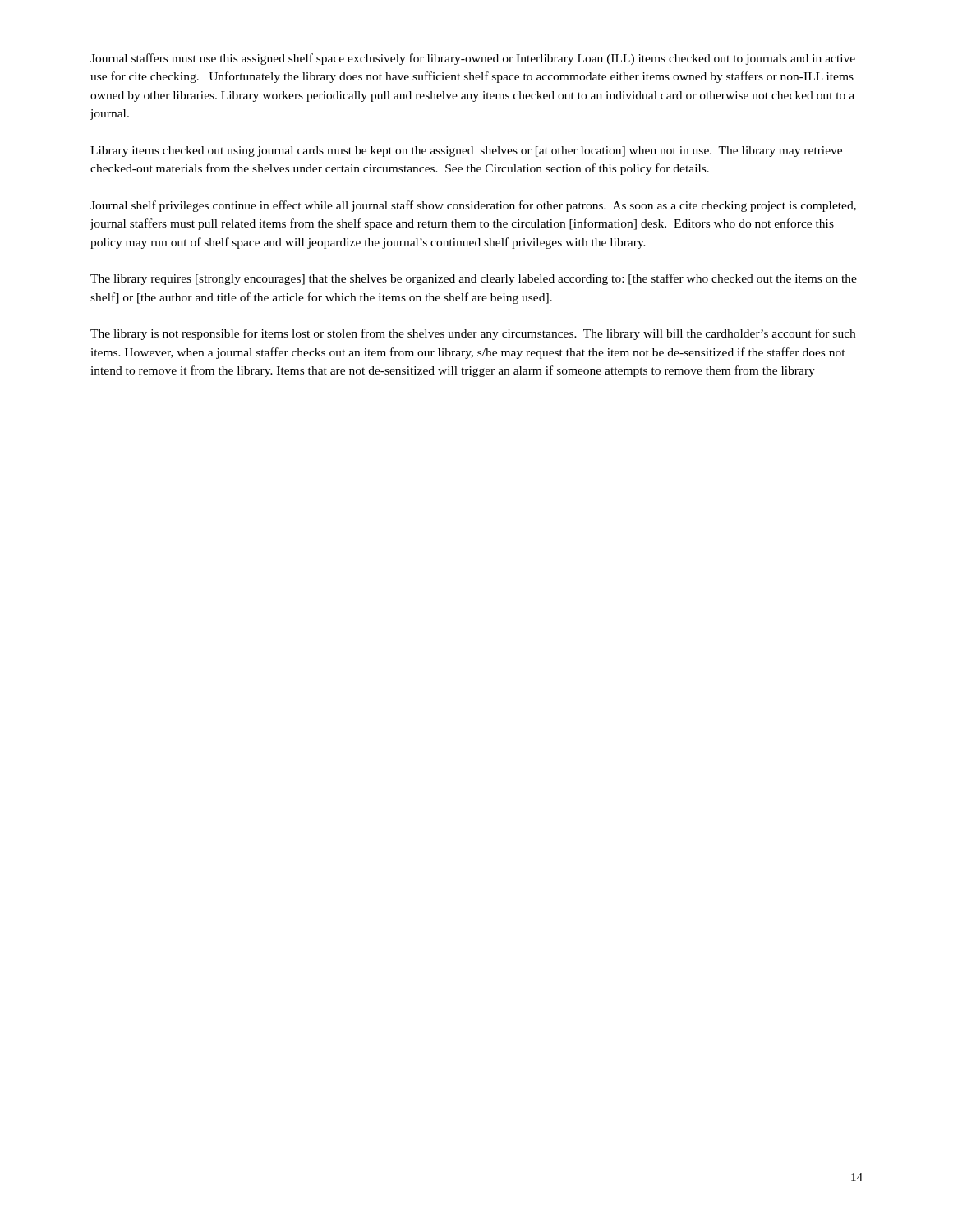
Task: Find the block on this page that starts "Journal shelf privileges"
Action: pyautogui.click(x=473, y=223)
